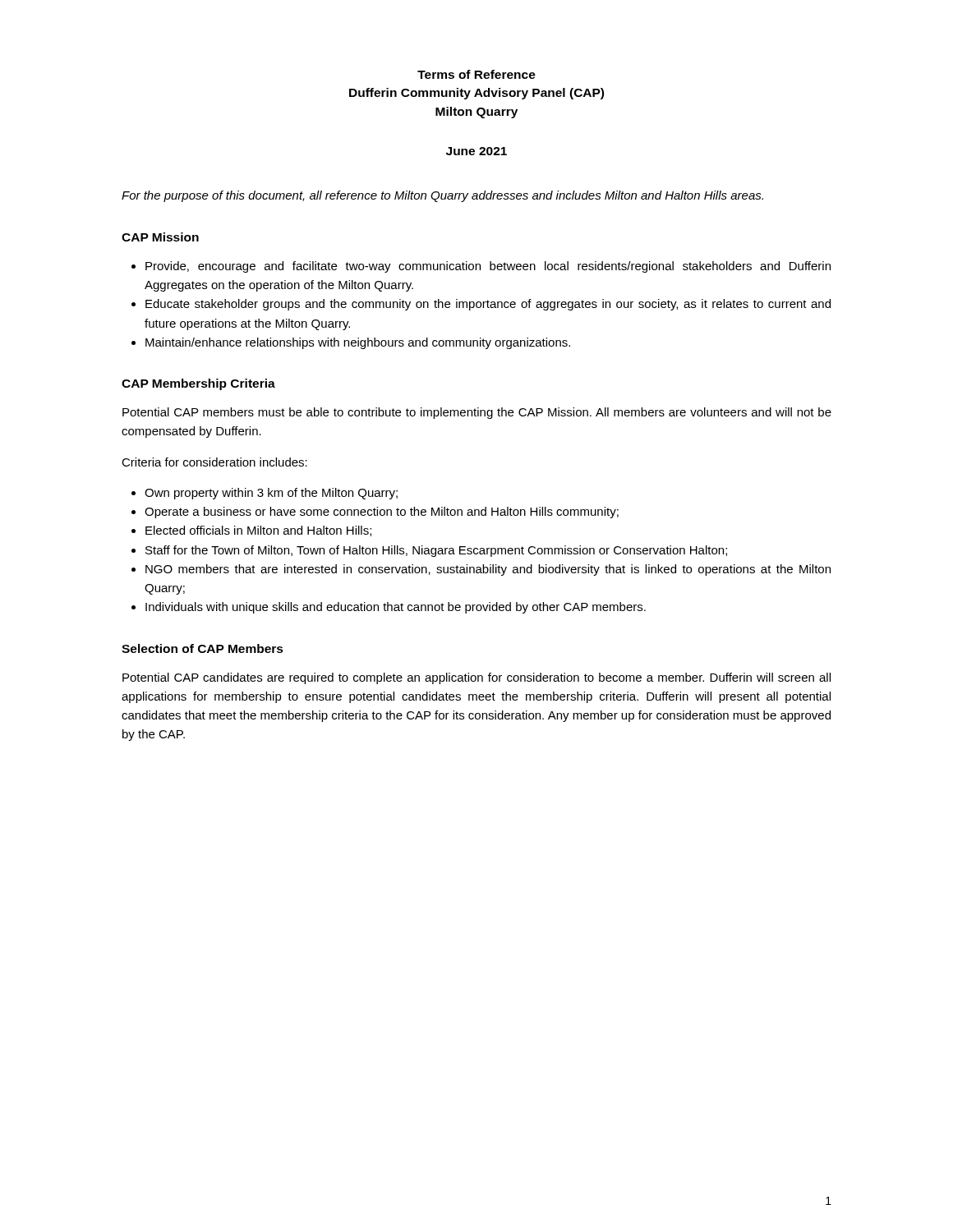The width and height of the screenshot is (953, 1232).
Task: Point to the block beginning "Staff for the Town of Milton, Town of"
Action: 488,550
